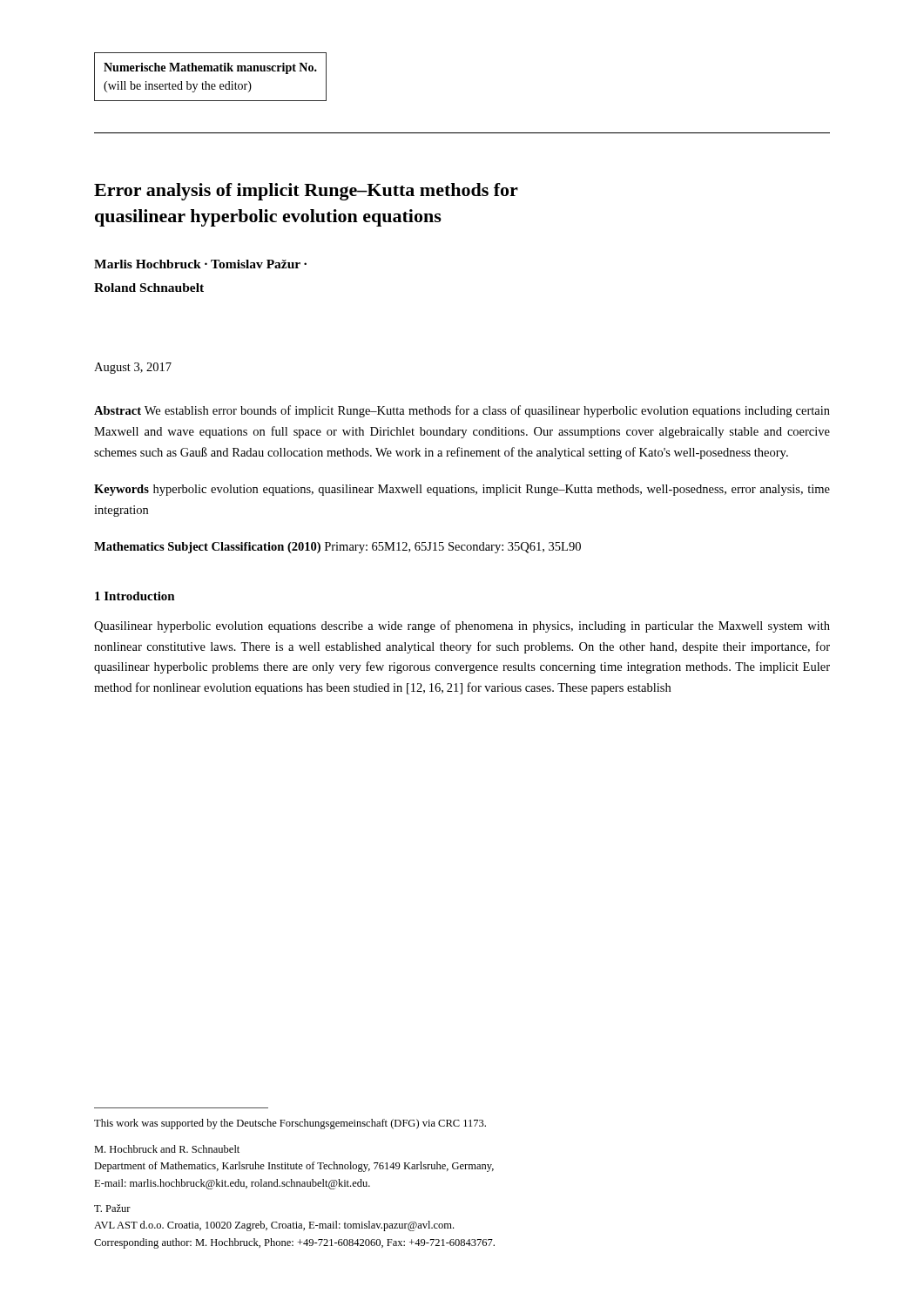The image size is (924, 1307).
Task: Locate the region starting "M. Hochbruck and R."
Action: [294, 1166]
